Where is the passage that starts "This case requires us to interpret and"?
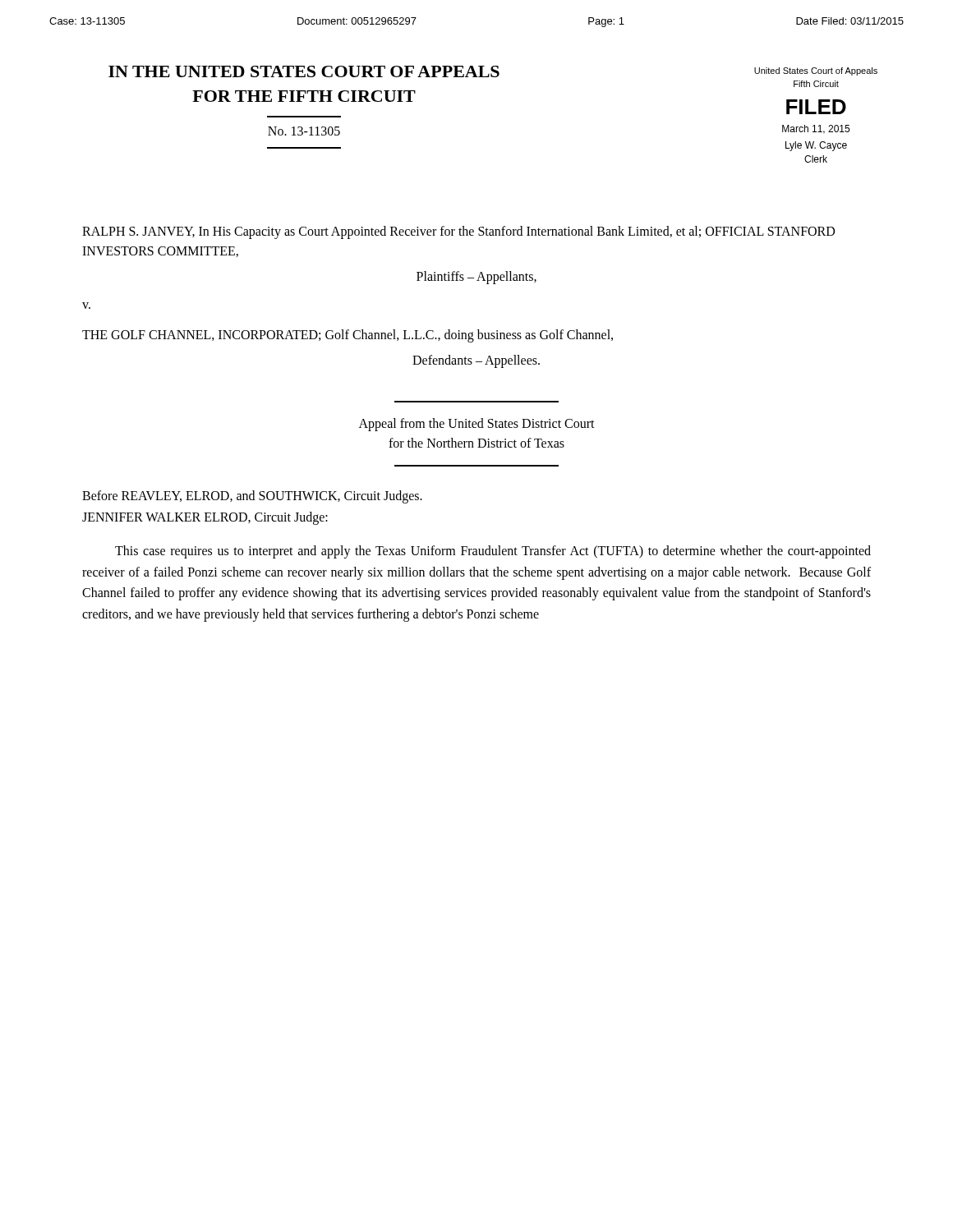953x1232 pixels. (476, 582)
